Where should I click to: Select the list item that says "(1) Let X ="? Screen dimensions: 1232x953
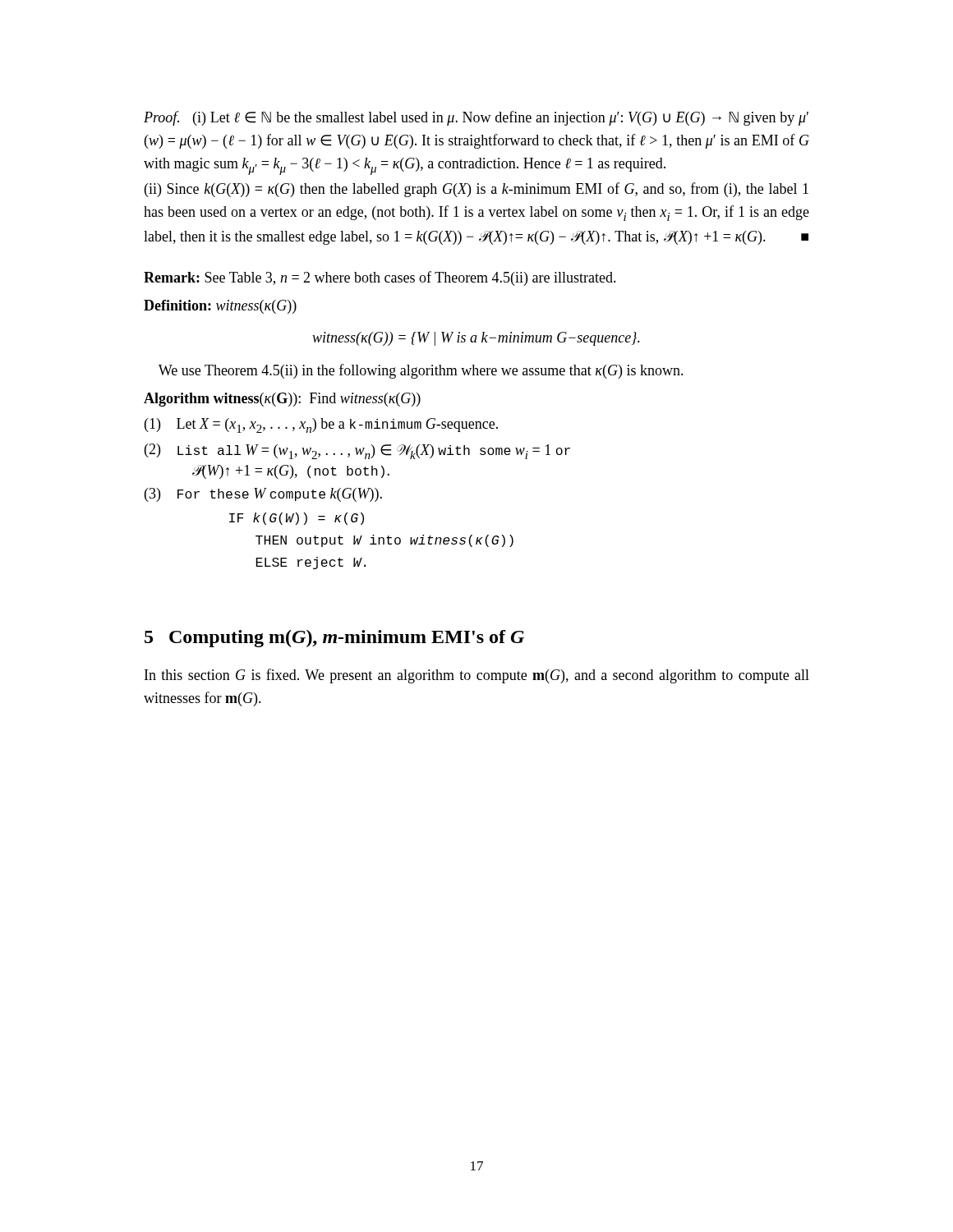click(476, 426)
